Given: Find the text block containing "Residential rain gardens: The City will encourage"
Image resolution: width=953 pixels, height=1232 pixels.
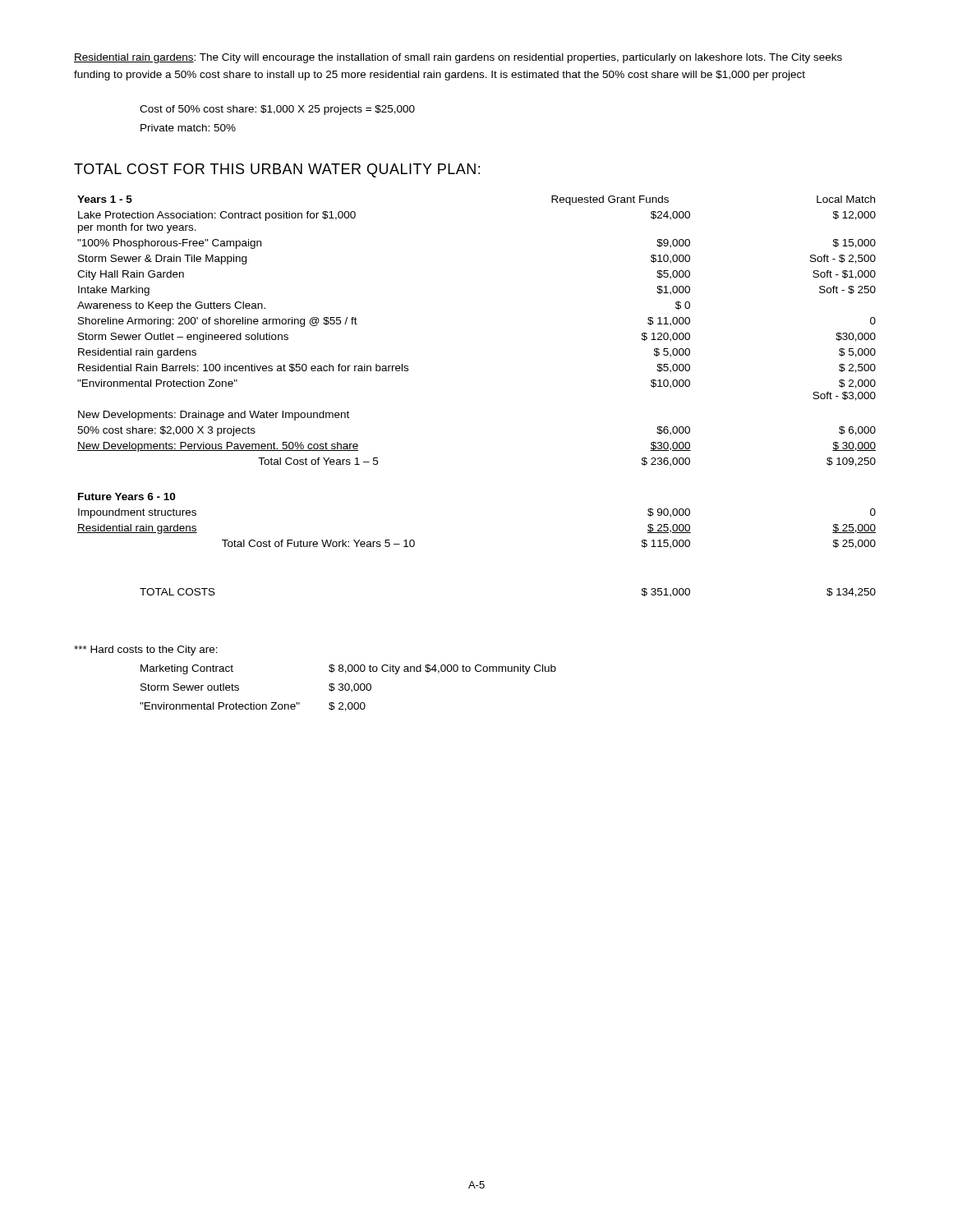Looking at the screenshot, I should click(458, 66).
